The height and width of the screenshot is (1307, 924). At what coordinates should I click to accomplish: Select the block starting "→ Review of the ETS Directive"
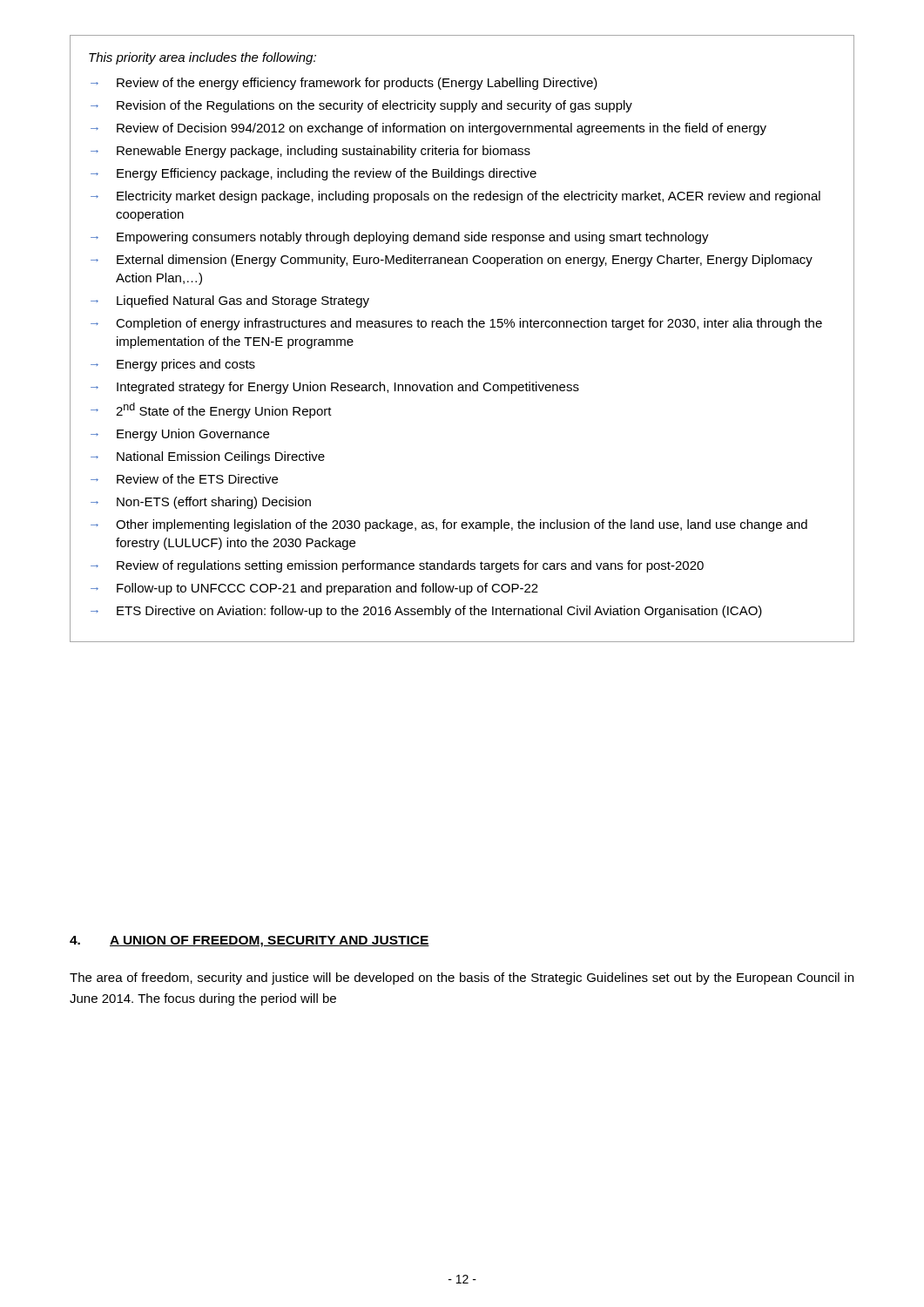(184, 479)
